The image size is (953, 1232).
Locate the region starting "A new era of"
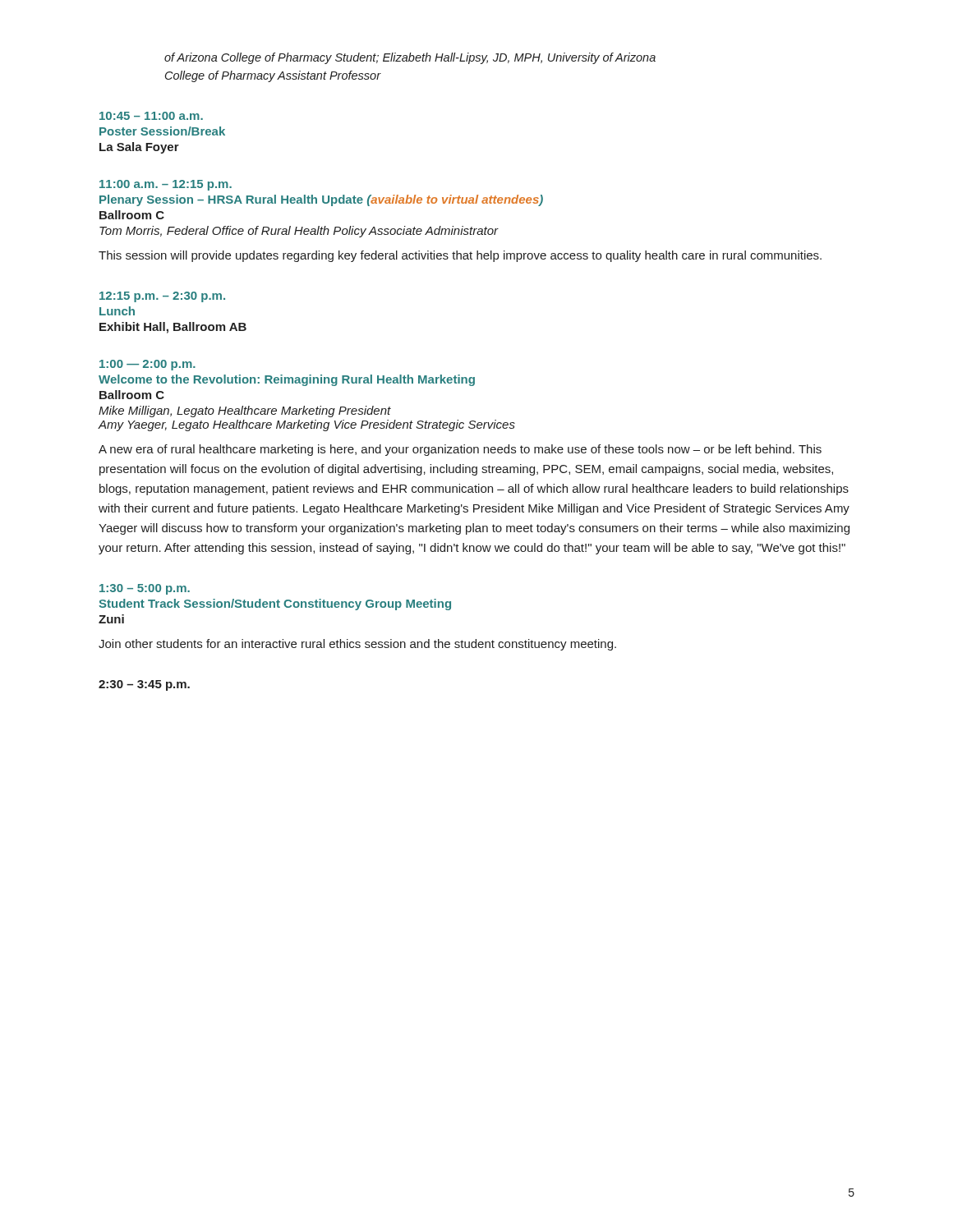(474, 498)
